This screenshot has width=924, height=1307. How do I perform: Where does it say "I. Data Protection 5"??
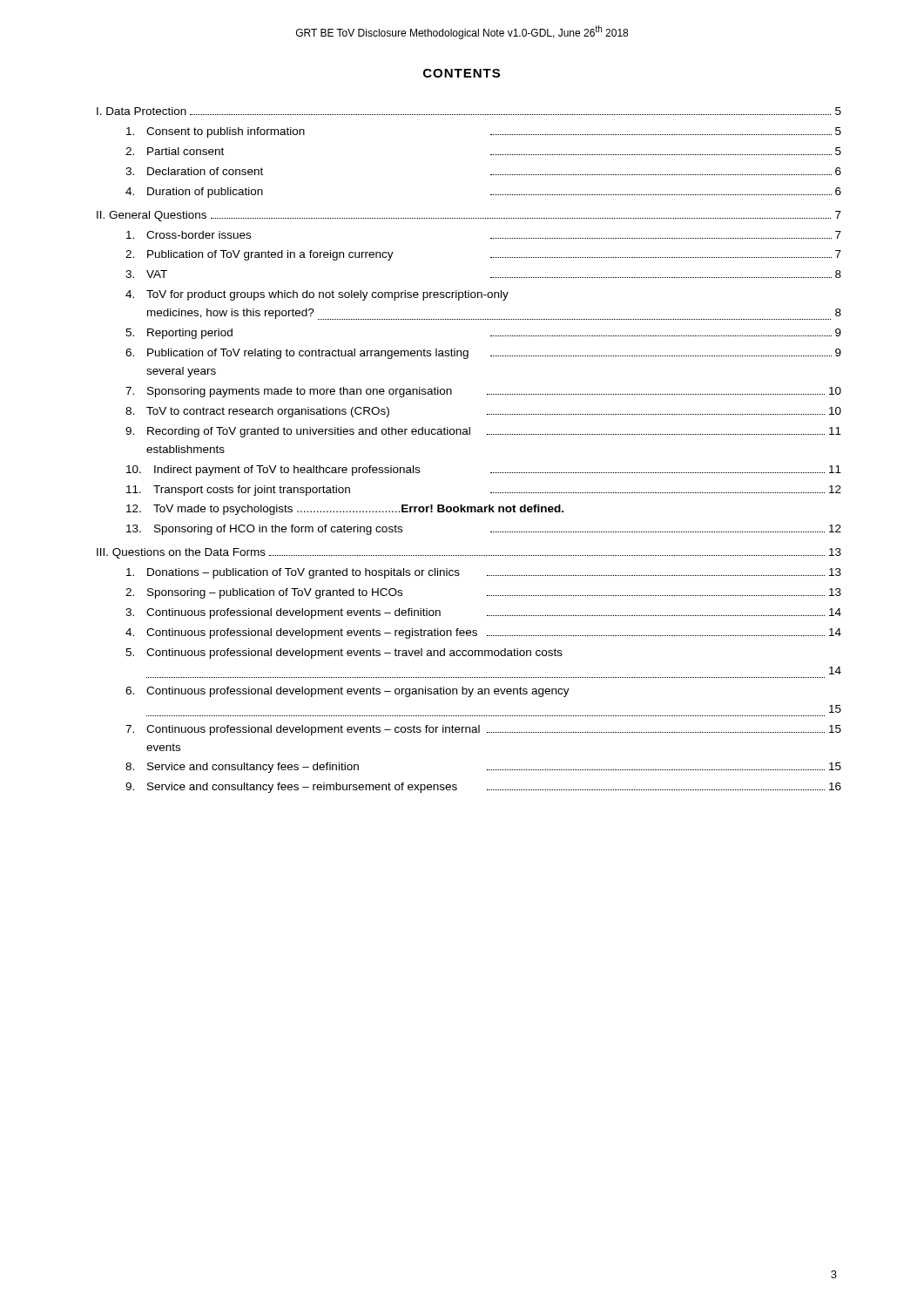coord(469,112)
